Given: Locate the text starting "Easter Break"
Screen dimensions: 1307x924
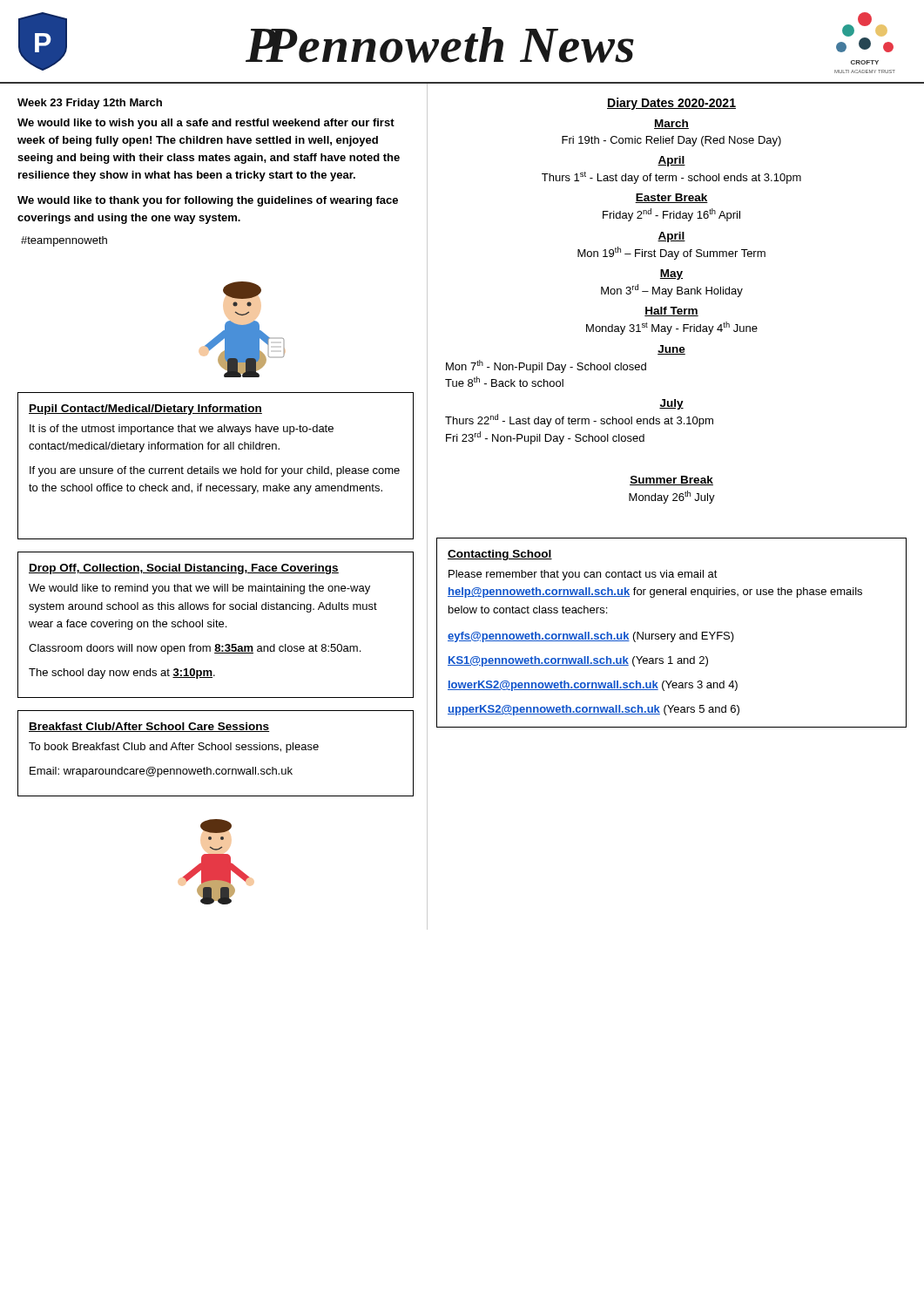Looking at the screenshot, I should point(671,198).
